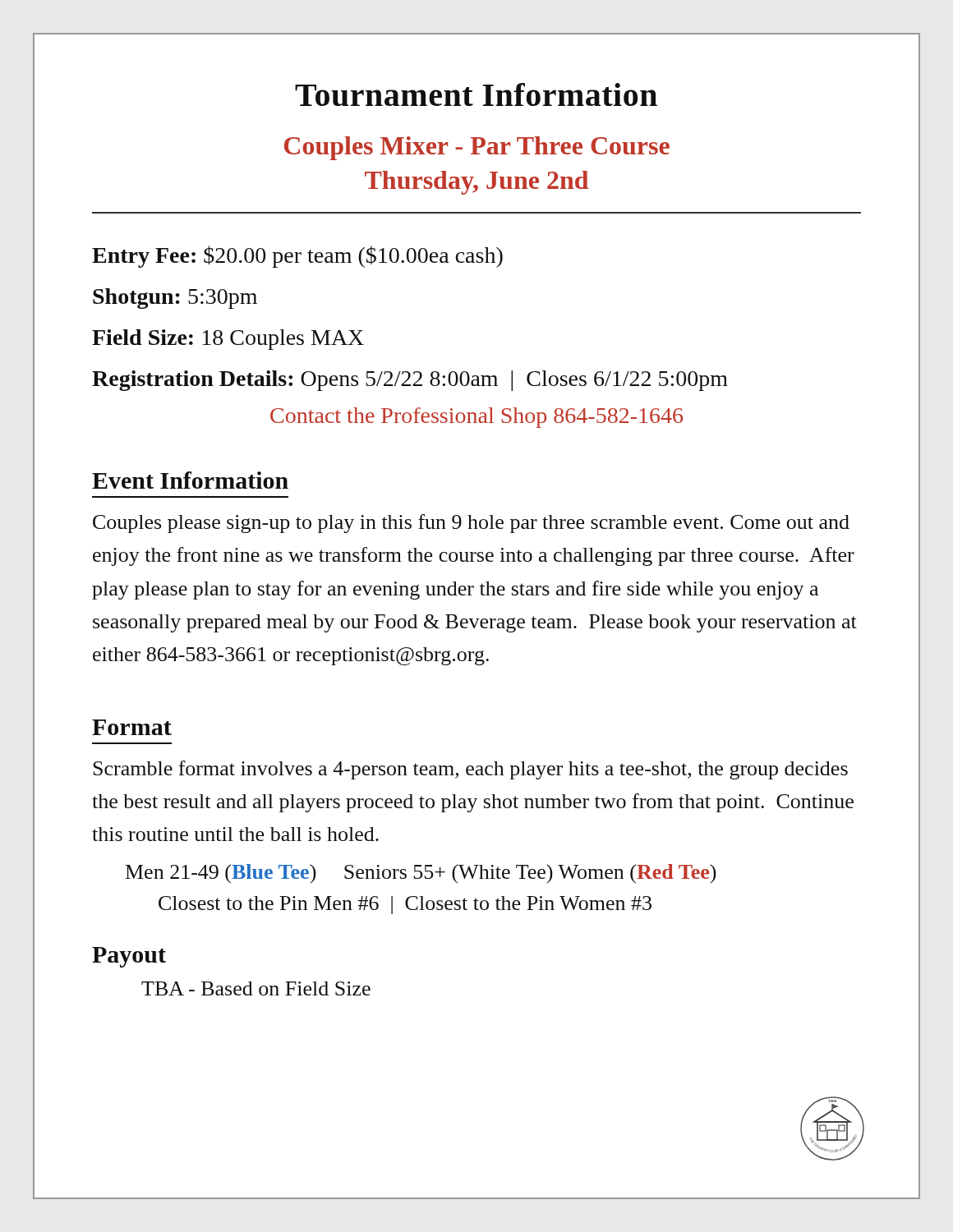This screenshot has height=1232, width=953.
Task: Locate the passage starting "Field Size: 18 Couples MAX"
Action: tap(228, 337)
